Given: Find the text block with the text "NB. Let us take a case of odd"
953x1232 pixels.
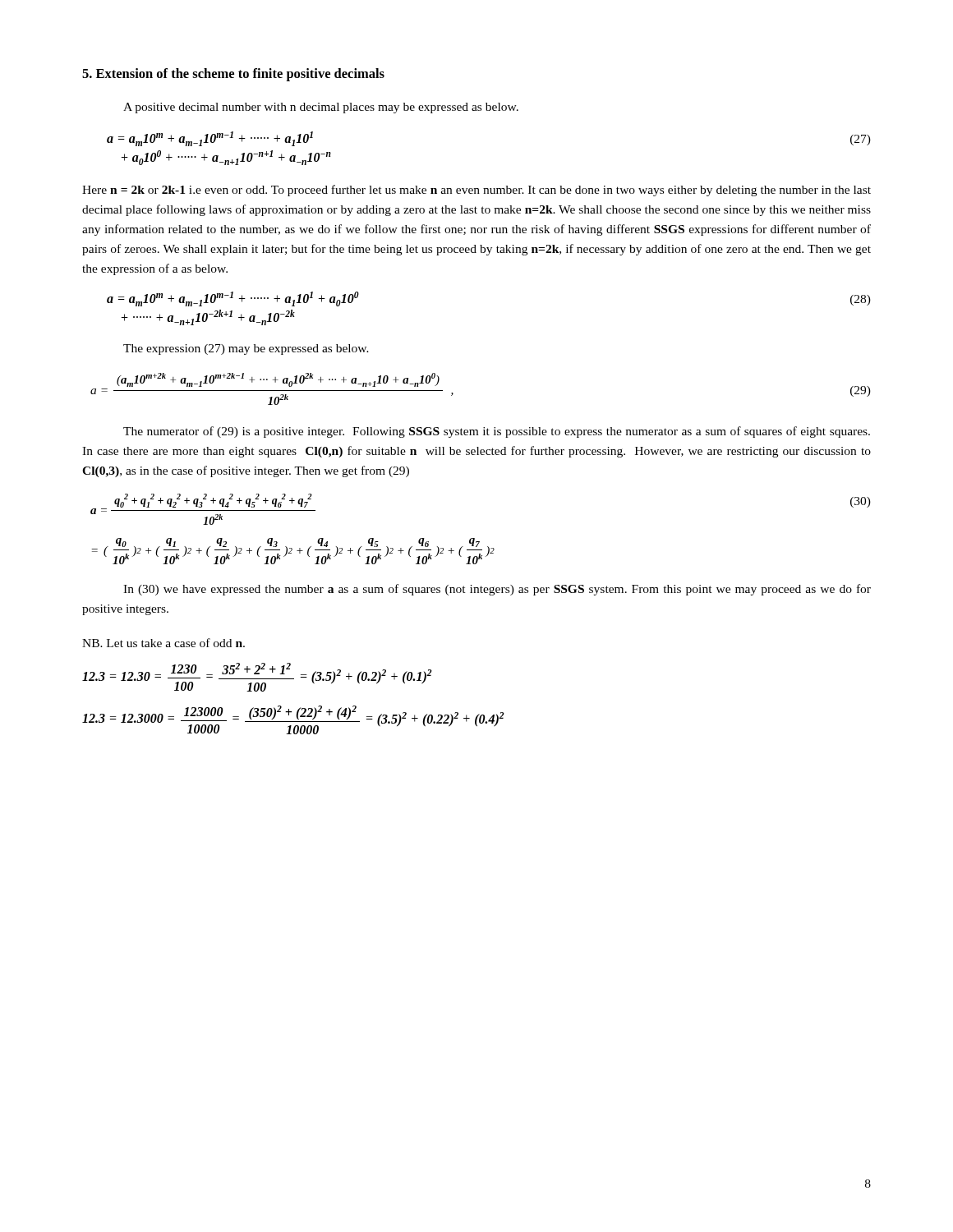Looking at the screenshot, I should pos(164,643).
